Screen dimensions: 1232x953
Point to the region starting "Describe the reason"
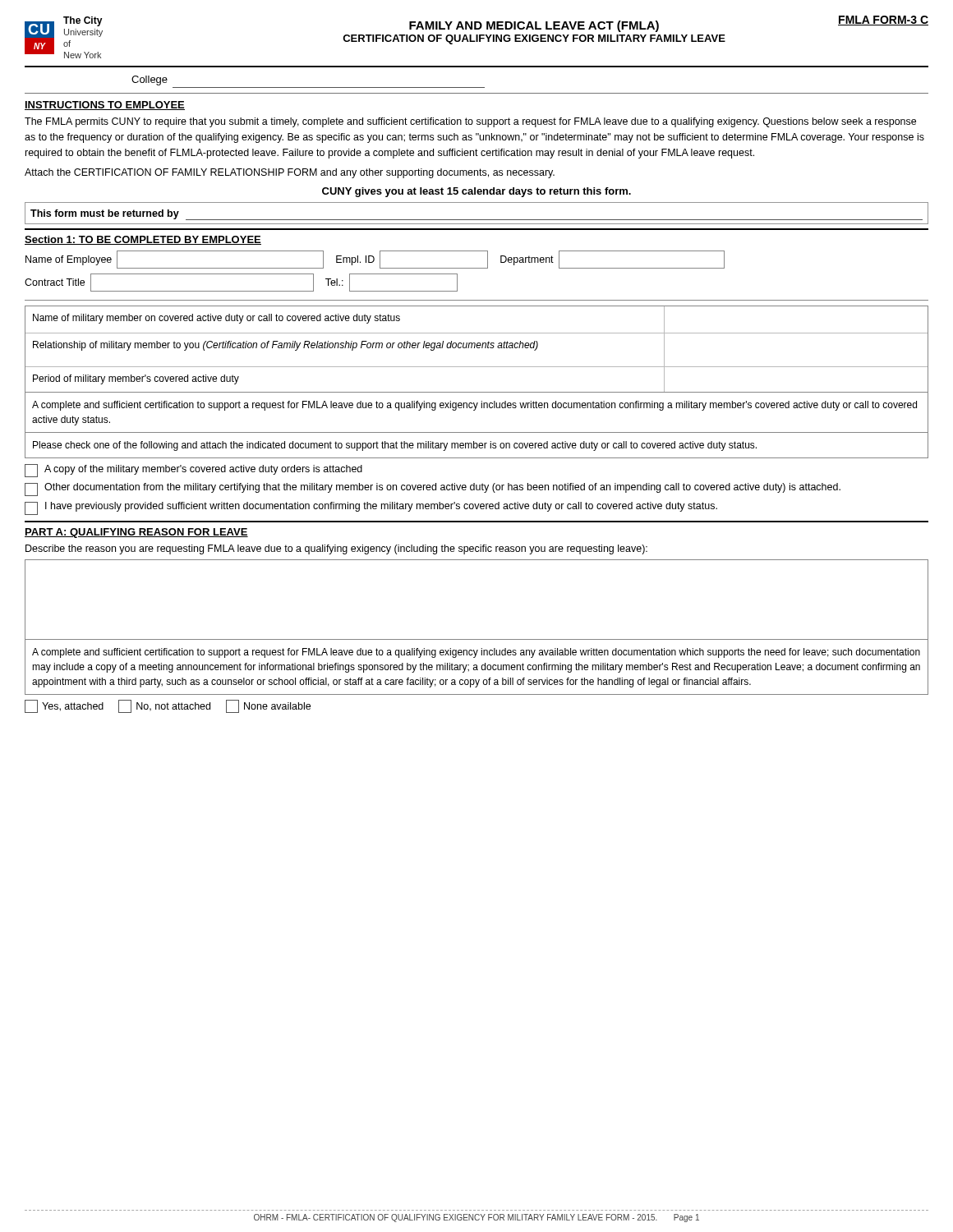[x=336, y=549]
